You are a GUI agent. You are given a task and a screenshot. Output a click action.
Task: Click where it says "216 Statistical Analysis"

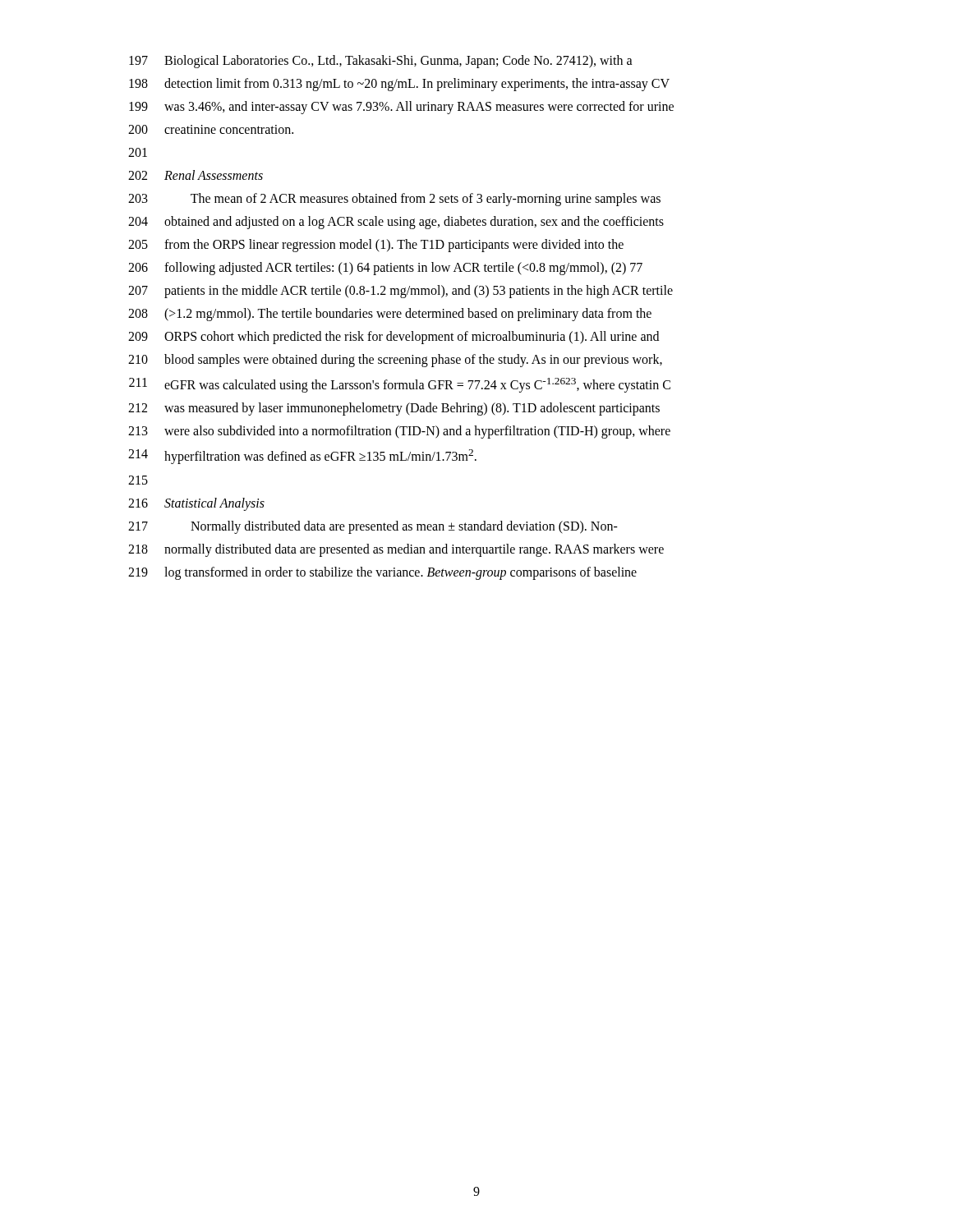coord(196,504)
